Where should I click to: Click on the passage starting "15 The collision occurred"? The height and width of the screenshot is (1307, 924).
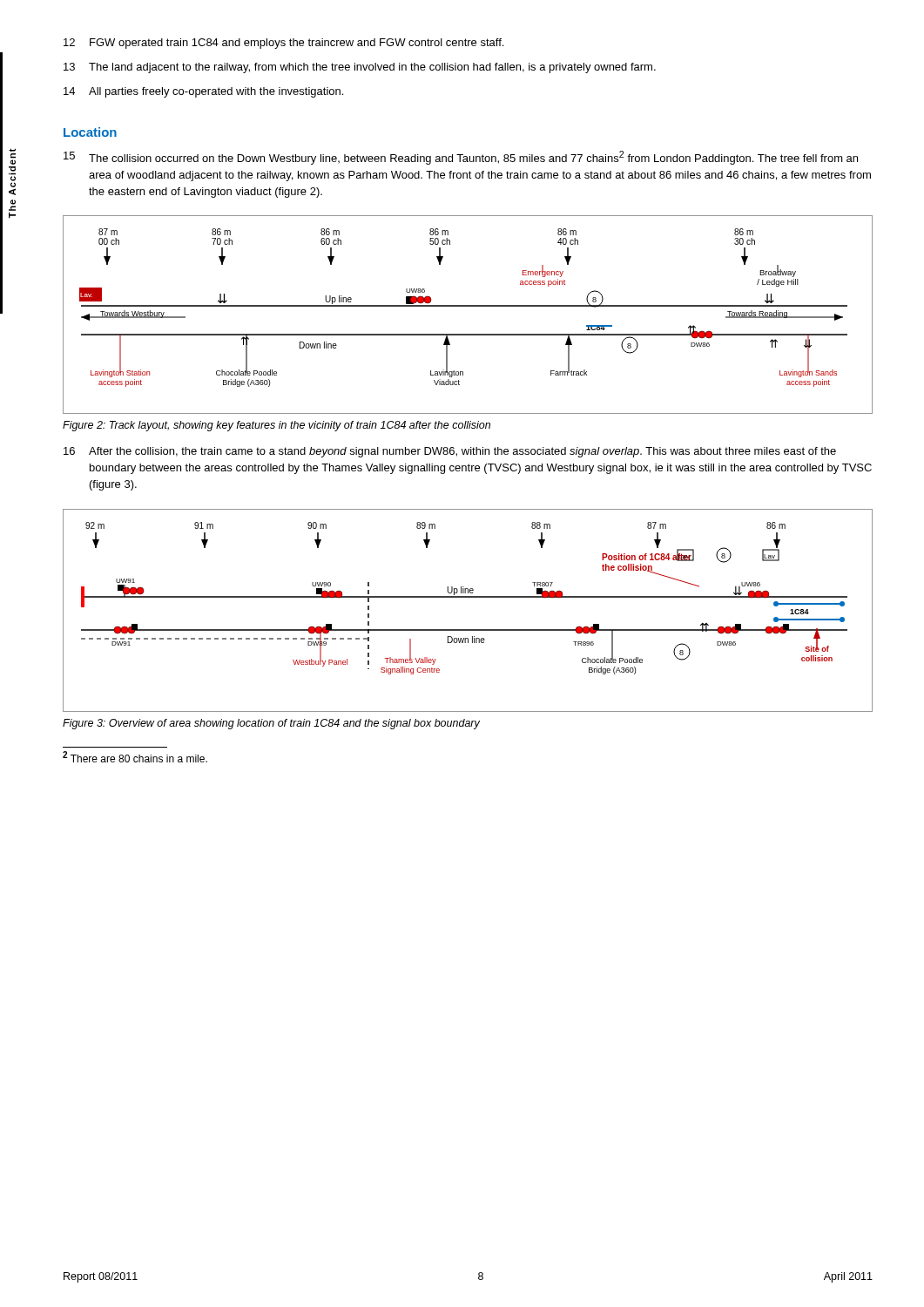(468, 174)
